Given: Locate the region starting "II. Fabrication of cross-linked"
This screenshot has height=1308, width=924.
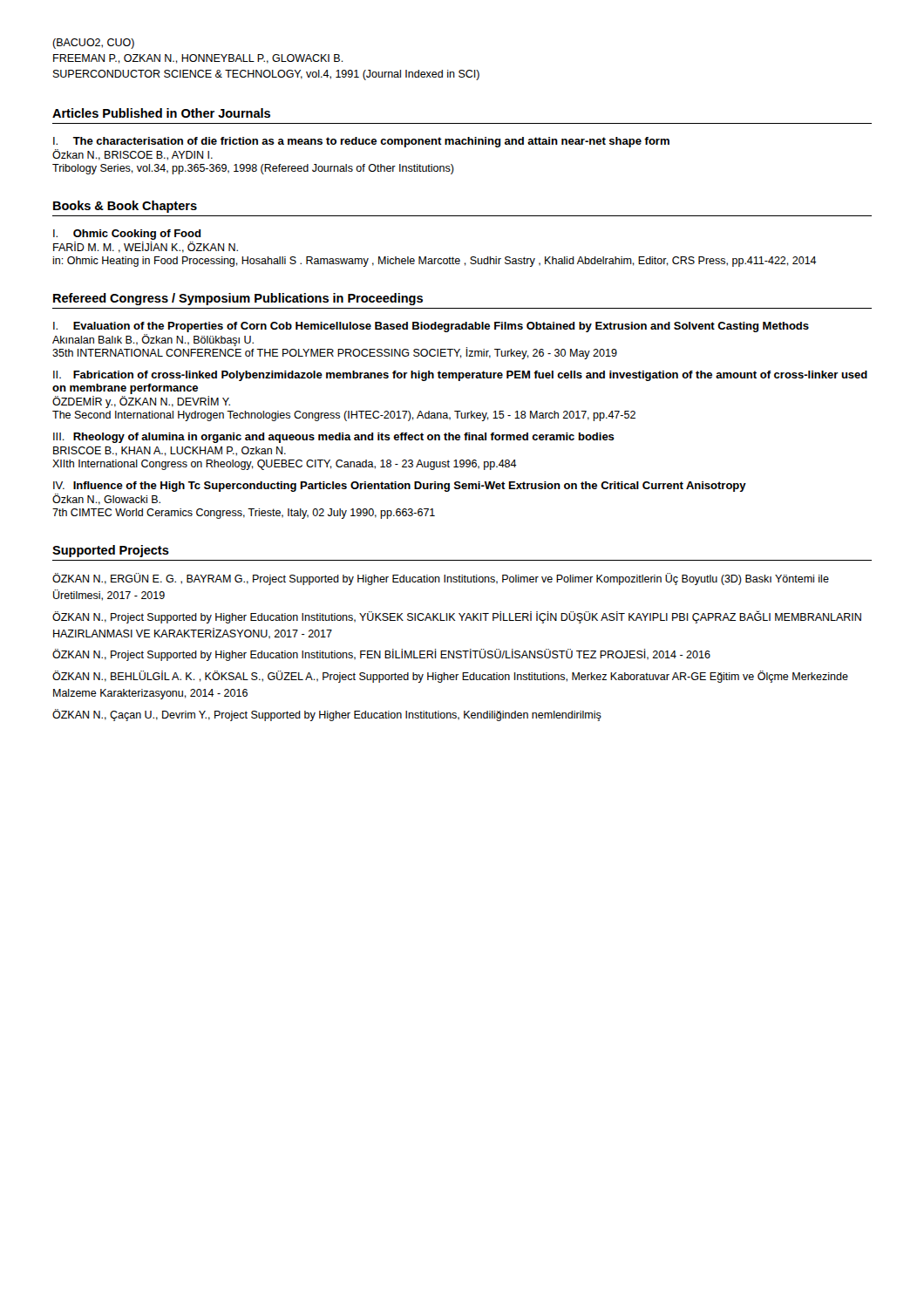Looking at the screenshot, I should coord(460,376).
